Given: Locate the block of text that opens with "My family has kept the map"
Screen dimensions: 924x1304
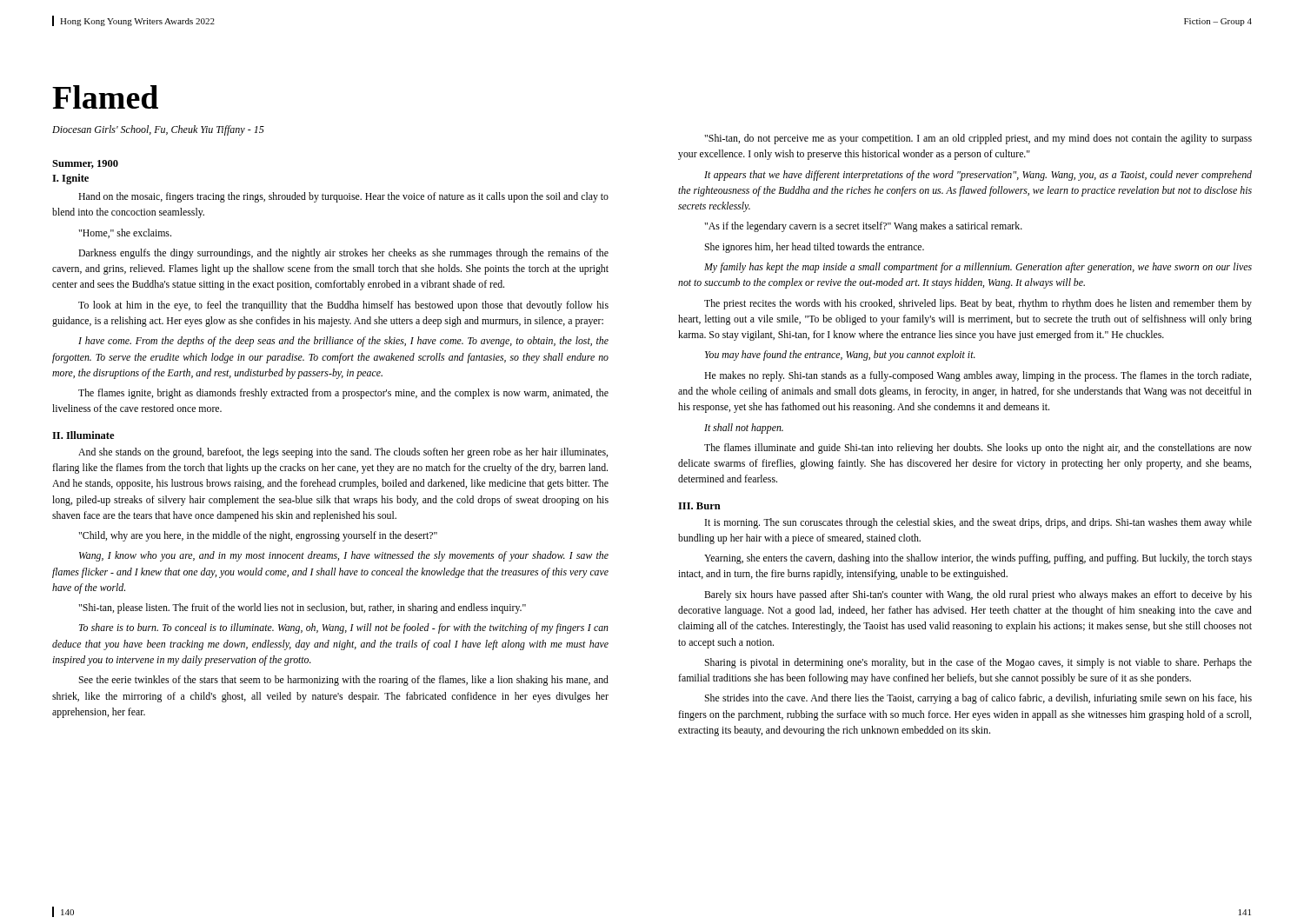Looking at the screenshot, I should (x=965, y=275).
